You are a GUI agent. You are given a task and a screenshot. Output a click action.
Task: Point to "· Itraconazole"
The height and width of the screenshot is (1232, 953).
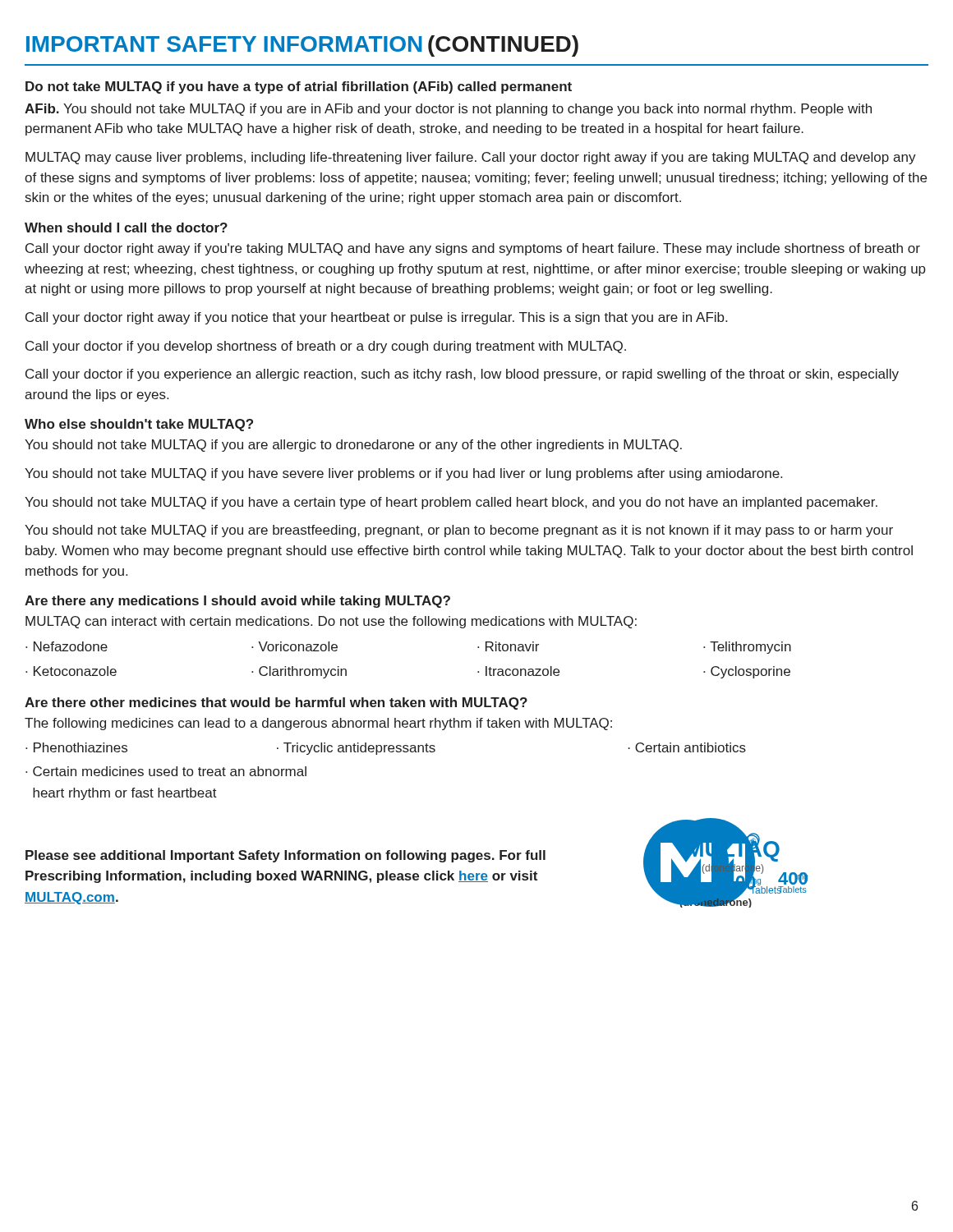click(x=518, y=672)
